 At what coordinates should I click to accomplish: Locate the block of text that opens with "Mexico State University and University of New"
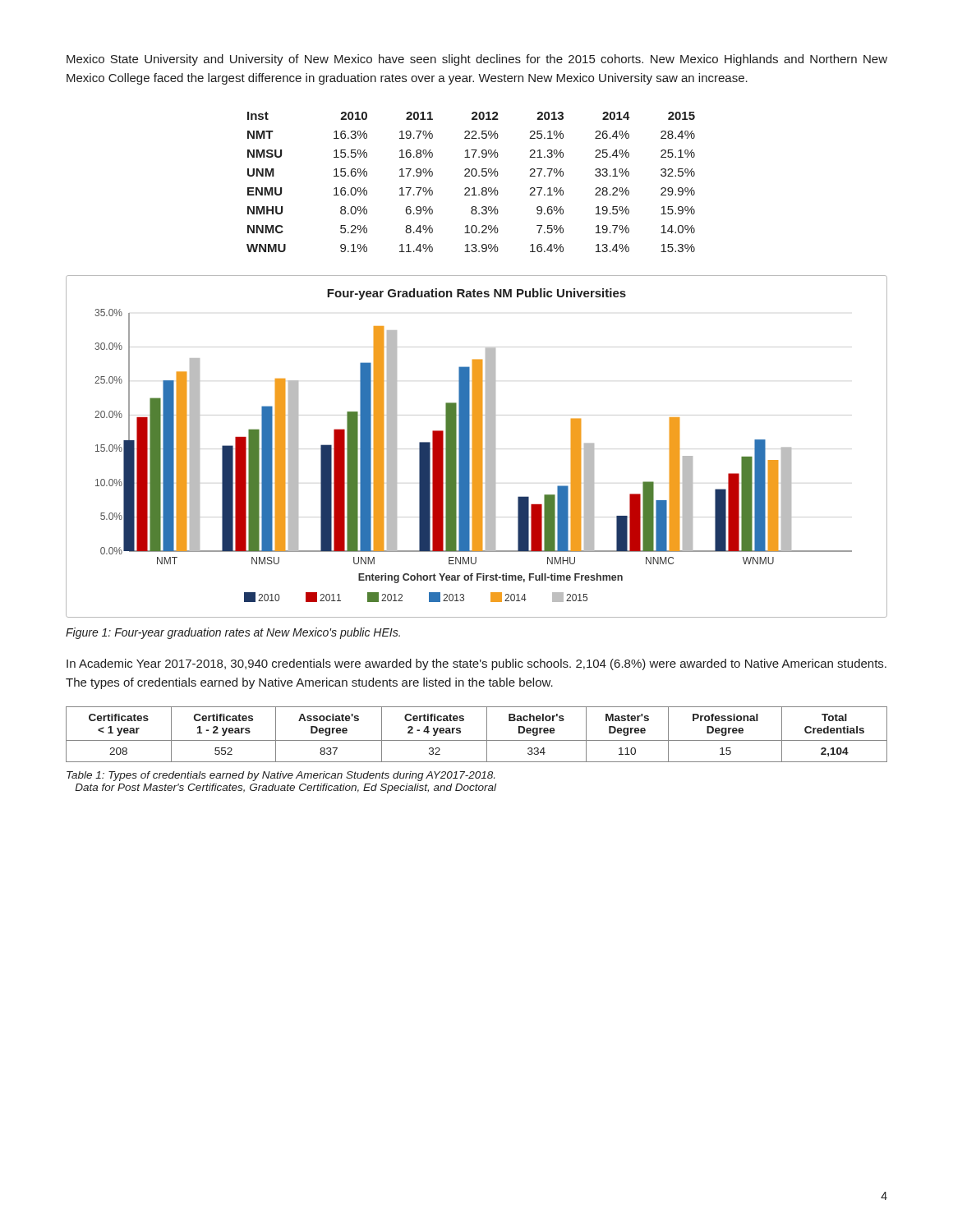(x=476, y=68)
